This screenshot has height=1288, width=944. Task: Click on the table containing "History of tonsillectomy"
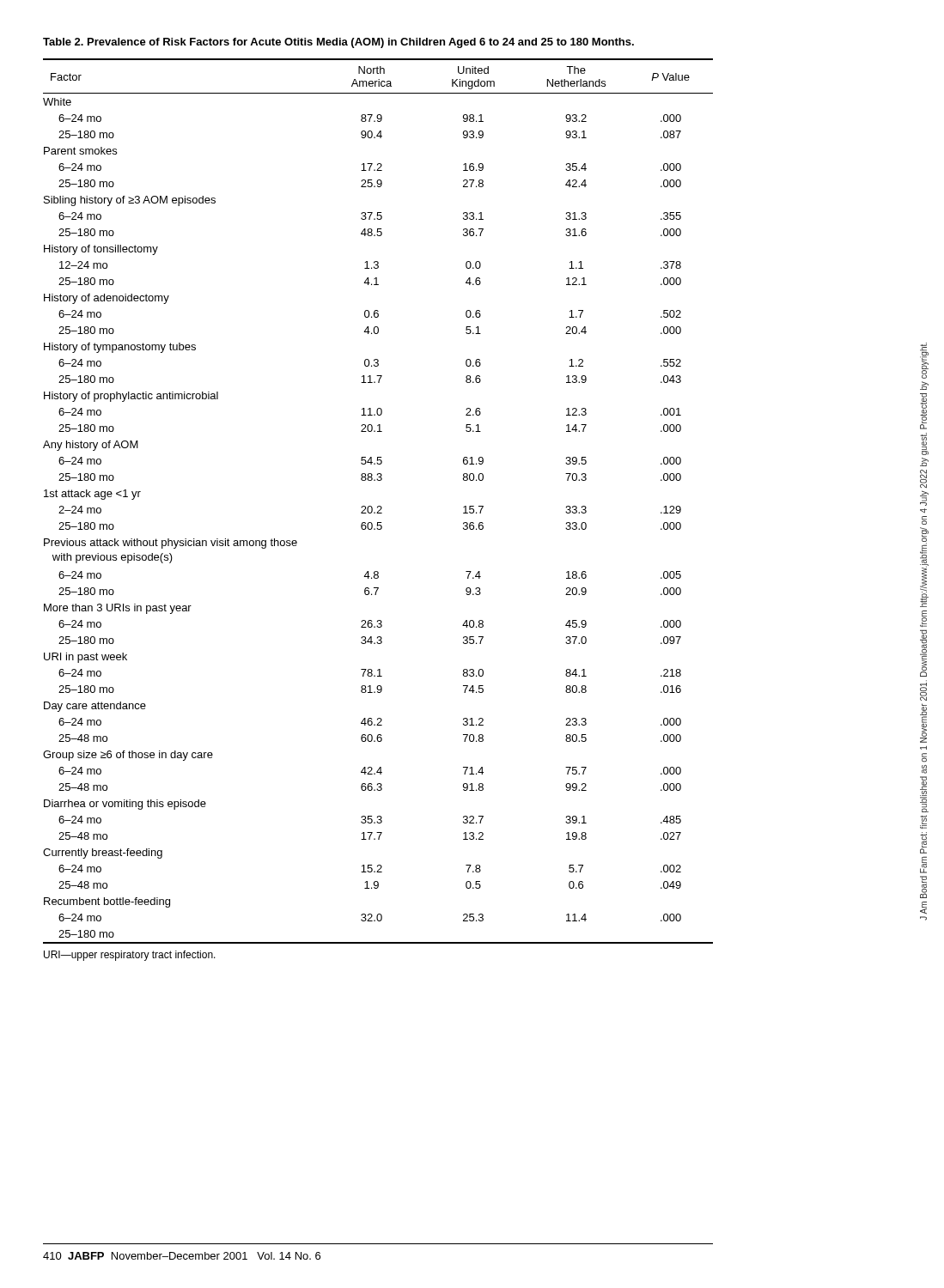[378, 499]
